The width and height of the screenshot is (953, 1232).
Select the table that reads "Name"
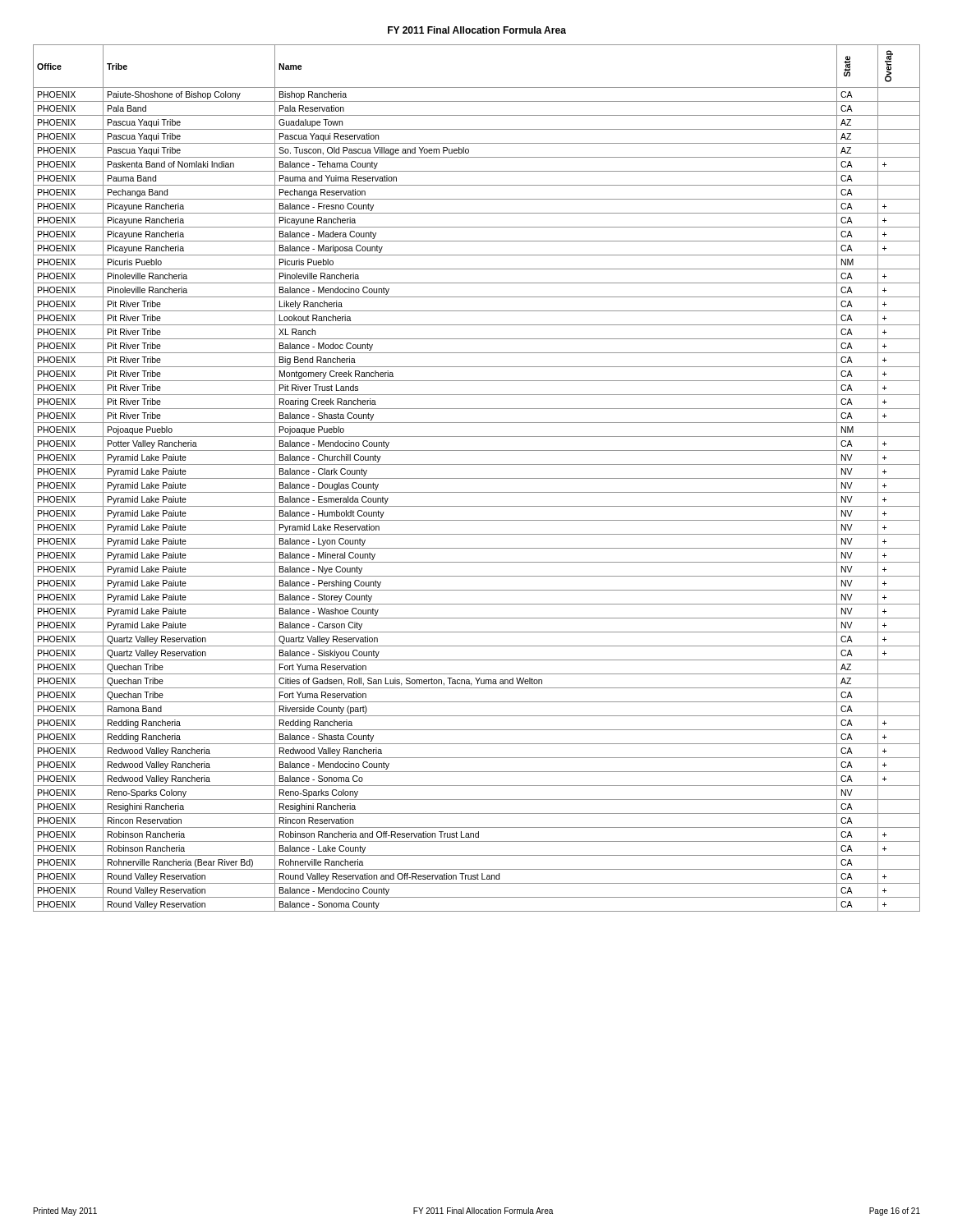[476, 478]
